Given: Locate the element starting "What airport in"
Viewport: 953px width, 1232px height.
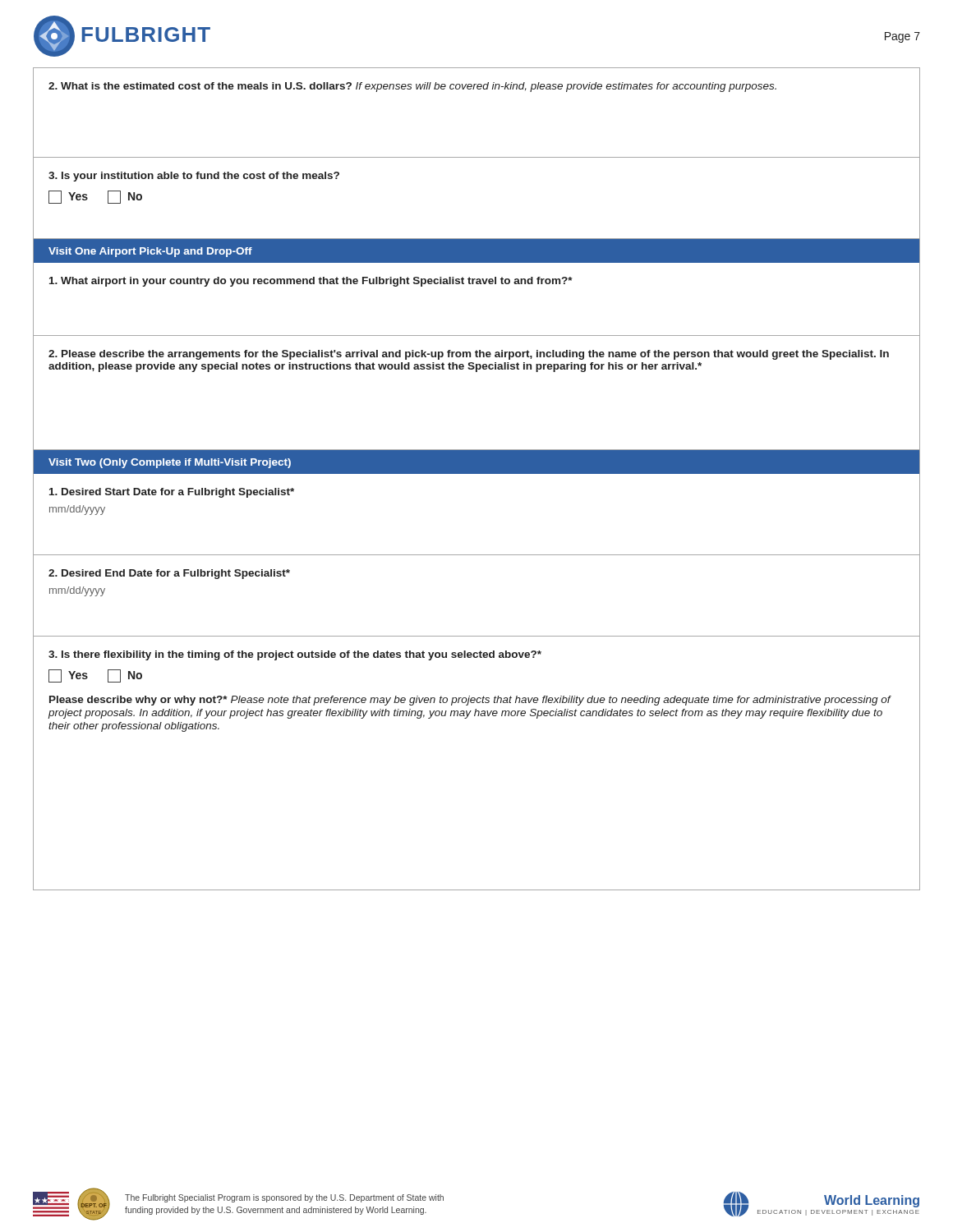Looking at the screenshot, I should tap(311, 282).
